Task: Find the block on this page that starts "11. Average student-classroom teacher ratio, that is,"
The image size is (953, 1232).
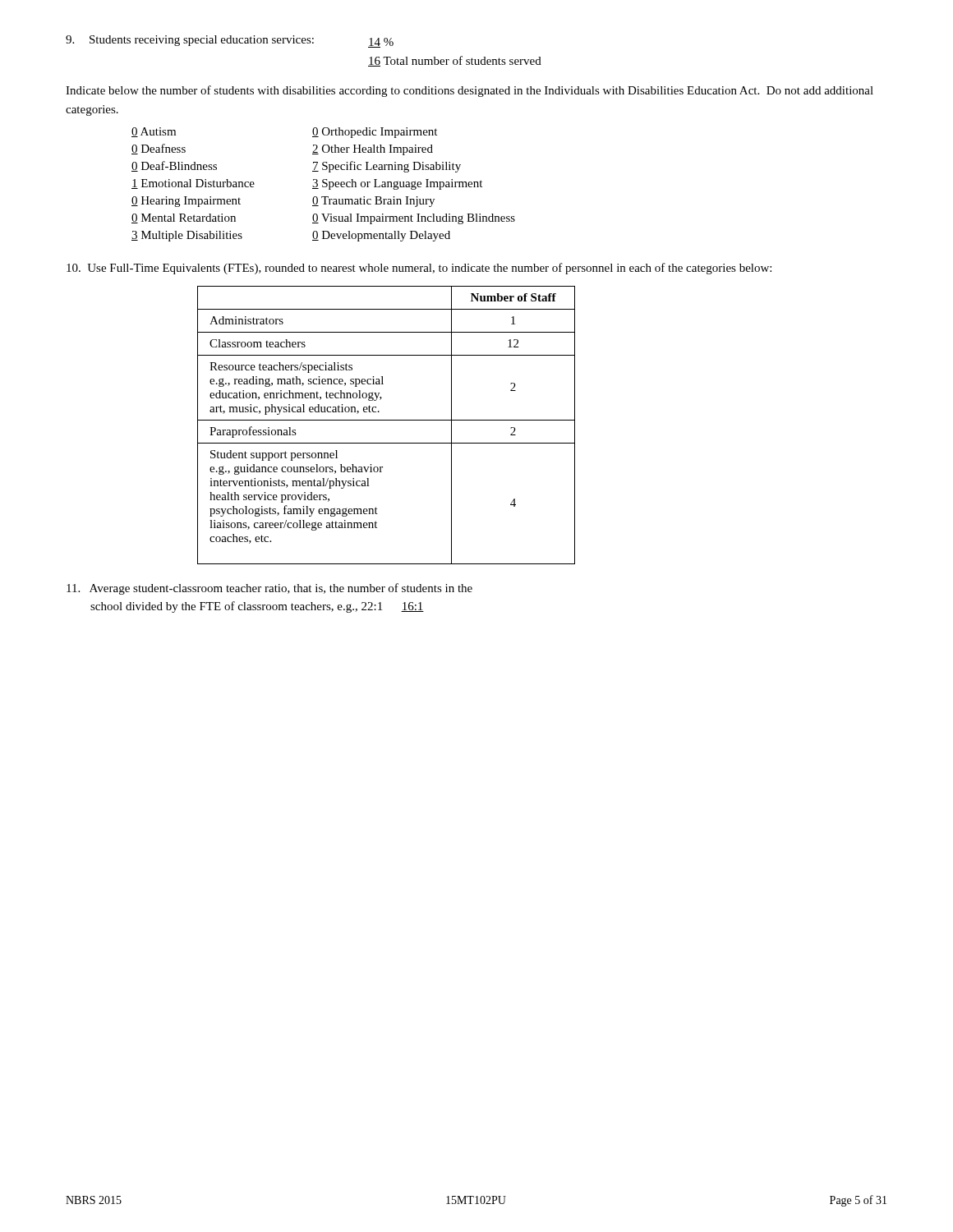Action: point(269,597)
